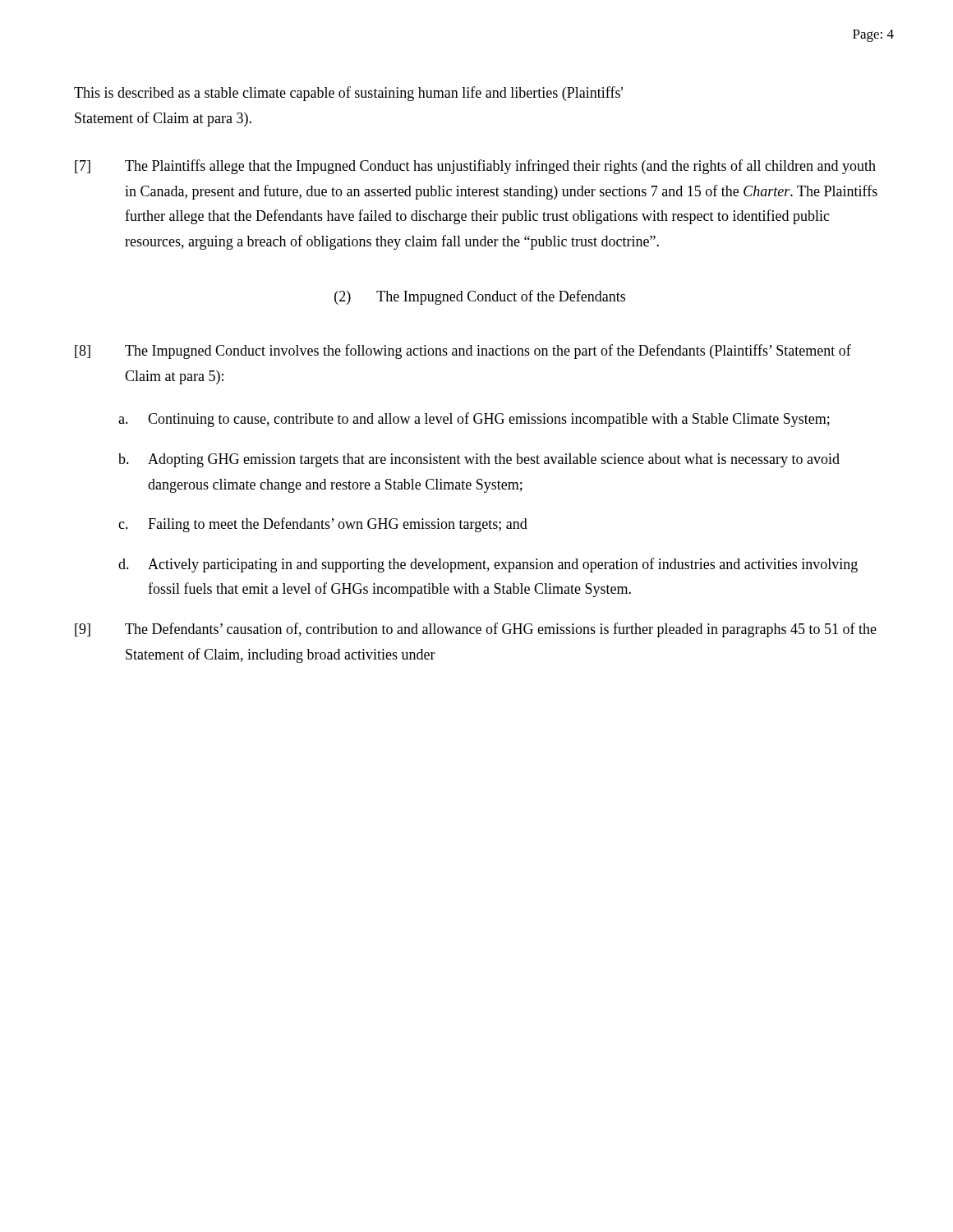Navigate to the block starting "b. Adopting GHG emission targets that are"

click(x=502, y=472)
